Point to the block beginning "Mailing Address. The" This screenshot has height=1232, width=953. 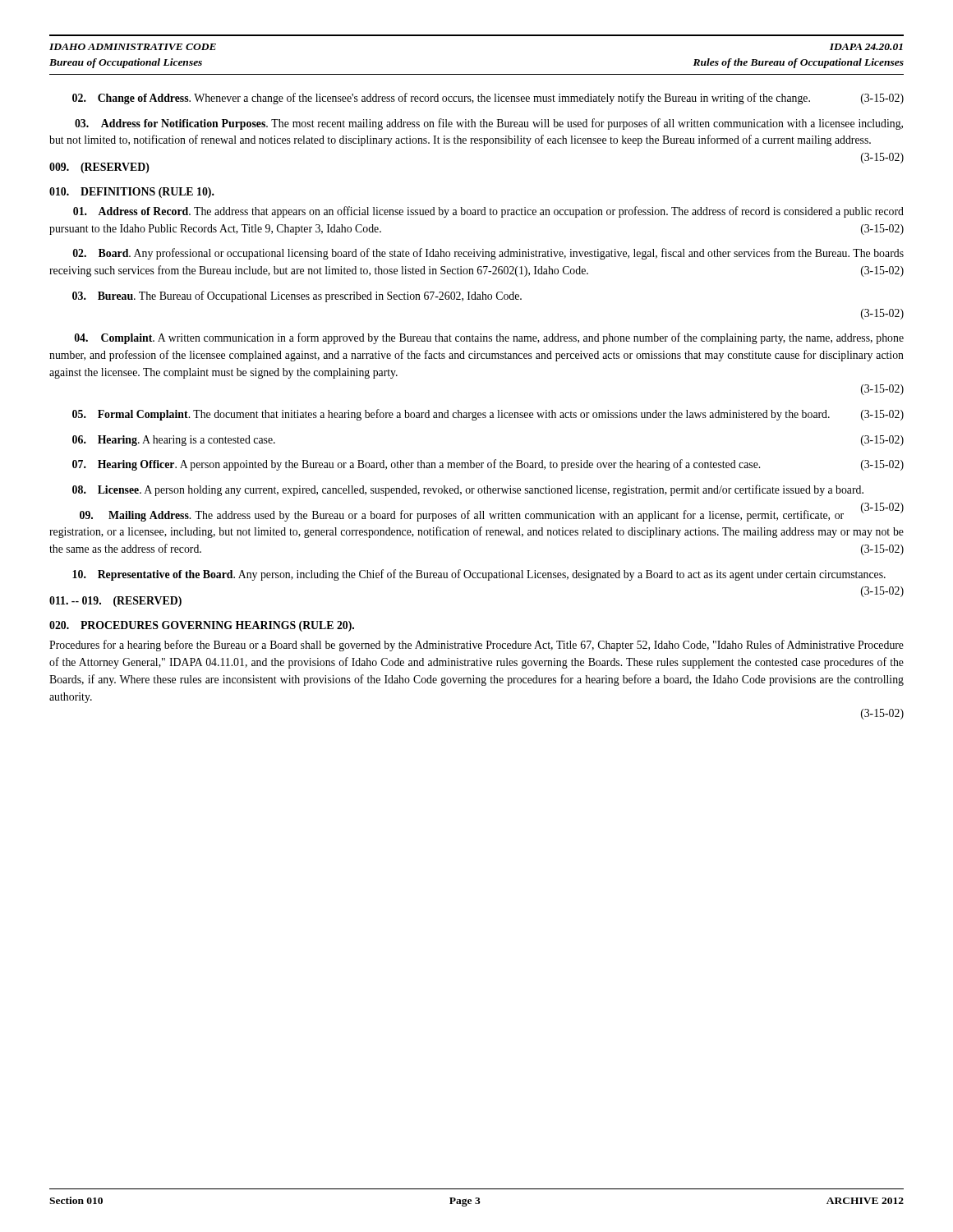click(x=476, y=534)
